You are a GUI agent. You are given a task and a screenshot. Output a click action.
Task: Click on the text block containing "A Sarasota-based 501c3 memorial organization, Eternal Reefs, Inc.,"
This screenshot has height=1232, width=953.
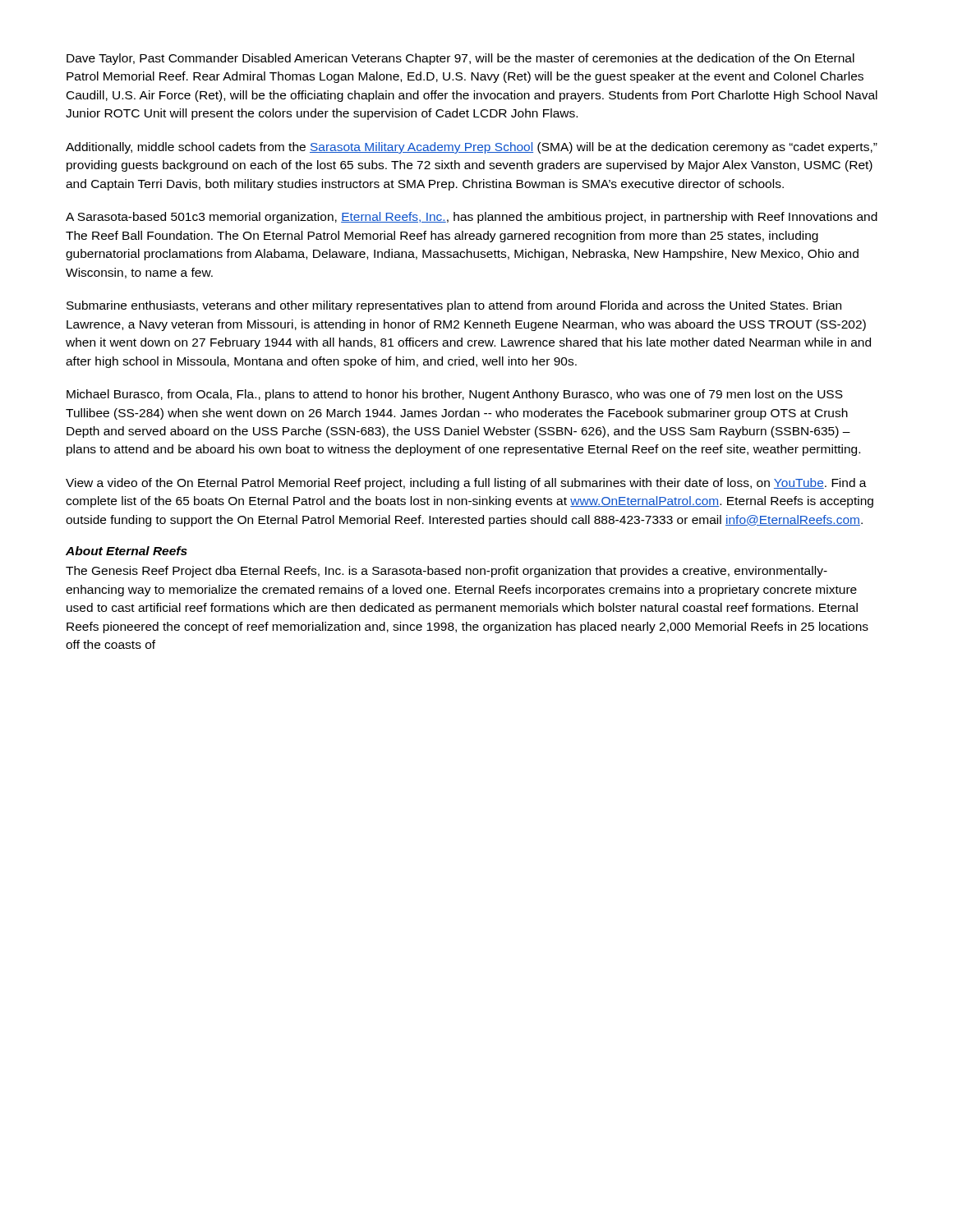472,244
